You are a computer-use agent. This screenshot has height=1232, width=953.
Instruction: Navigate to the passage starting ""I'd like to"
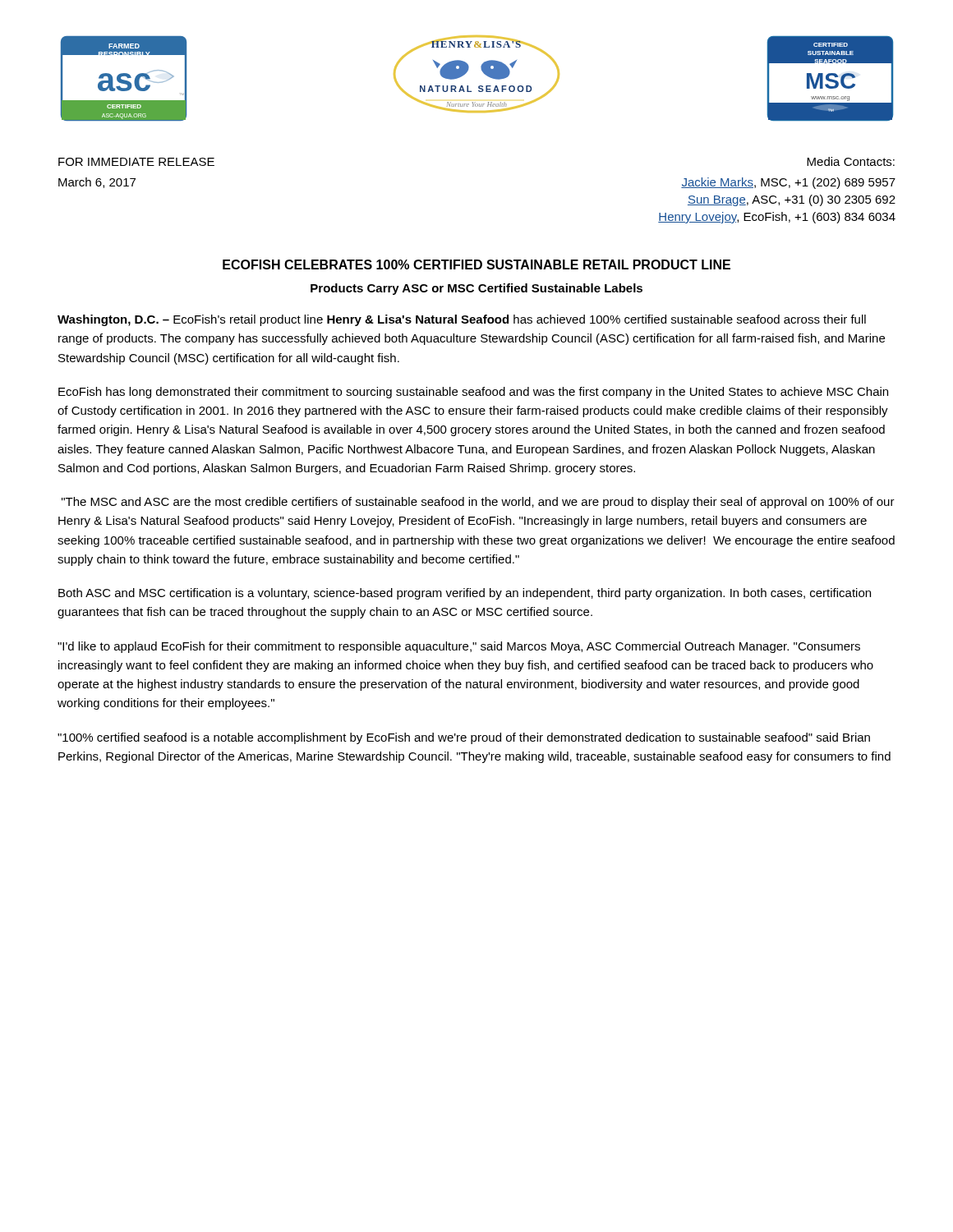tap(465, 674)
